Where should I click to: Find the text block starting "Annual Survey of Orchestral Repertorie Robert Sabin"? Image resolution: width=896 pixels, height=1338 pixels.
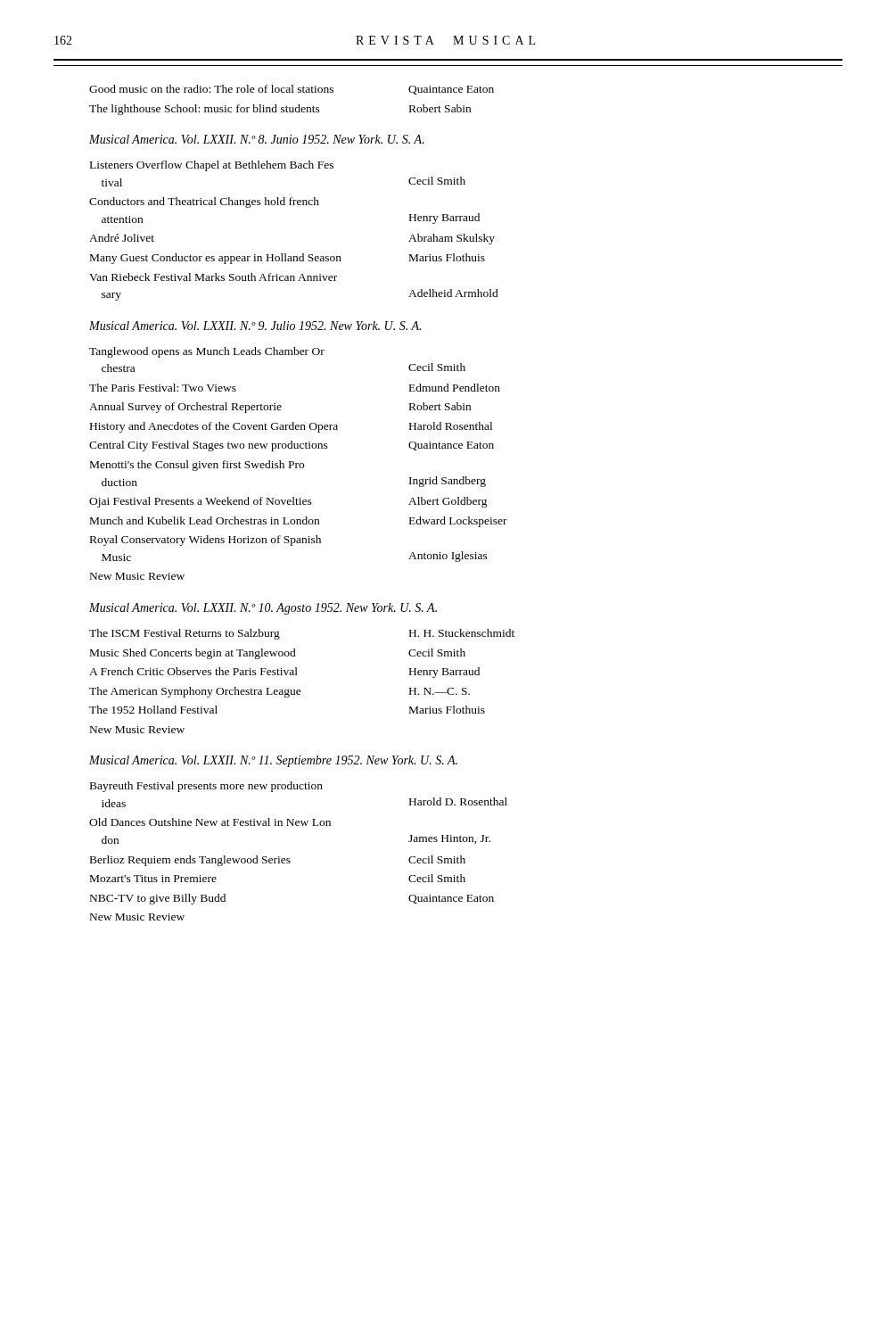[457, 407]
